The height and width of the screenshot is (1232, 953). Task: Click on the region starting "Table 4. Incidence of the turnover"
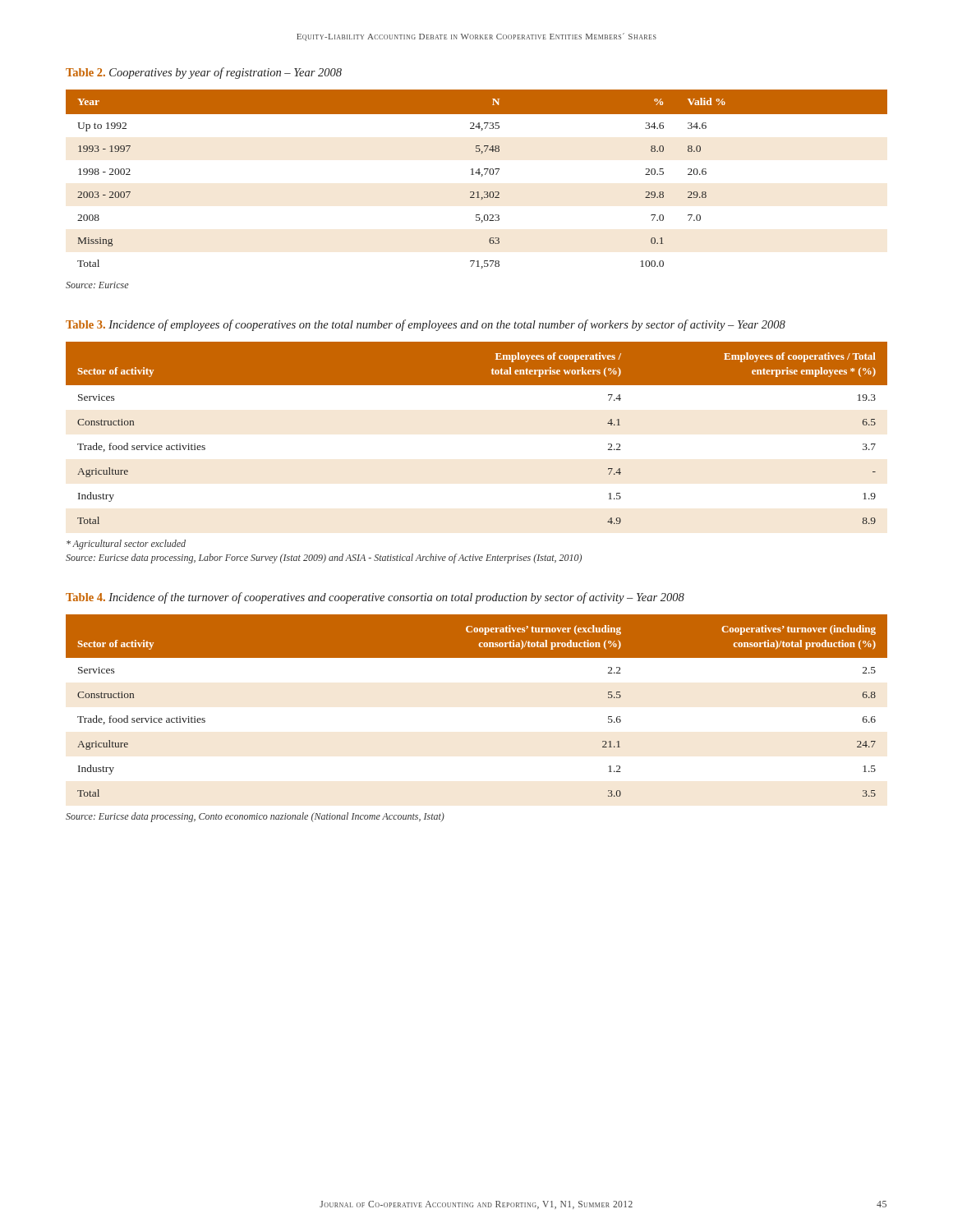tap(375, 597)
